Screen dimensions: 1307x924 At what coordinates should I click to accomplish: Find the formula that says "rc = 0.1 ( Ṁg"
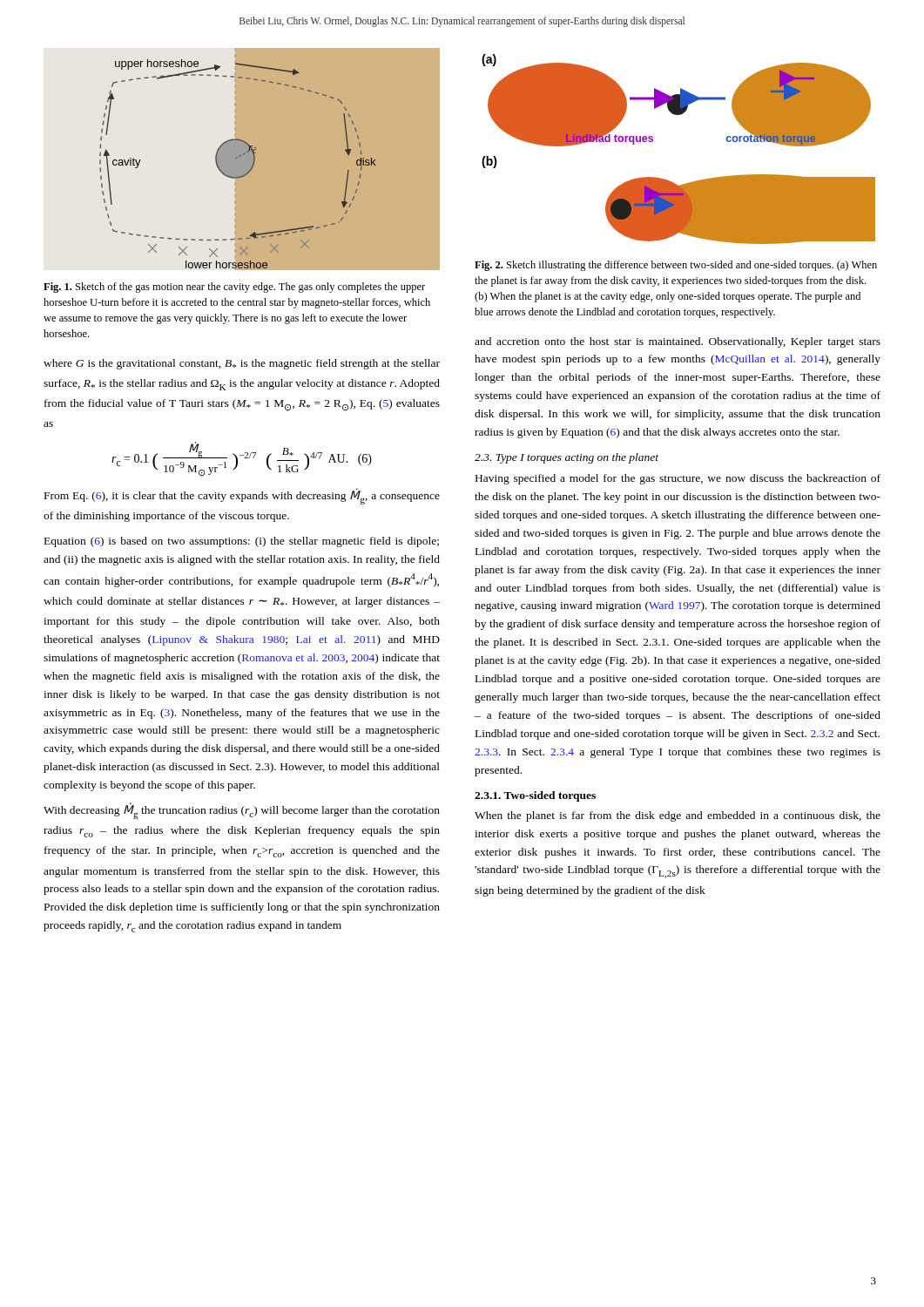pyautogui.click(x=242, y=460)
